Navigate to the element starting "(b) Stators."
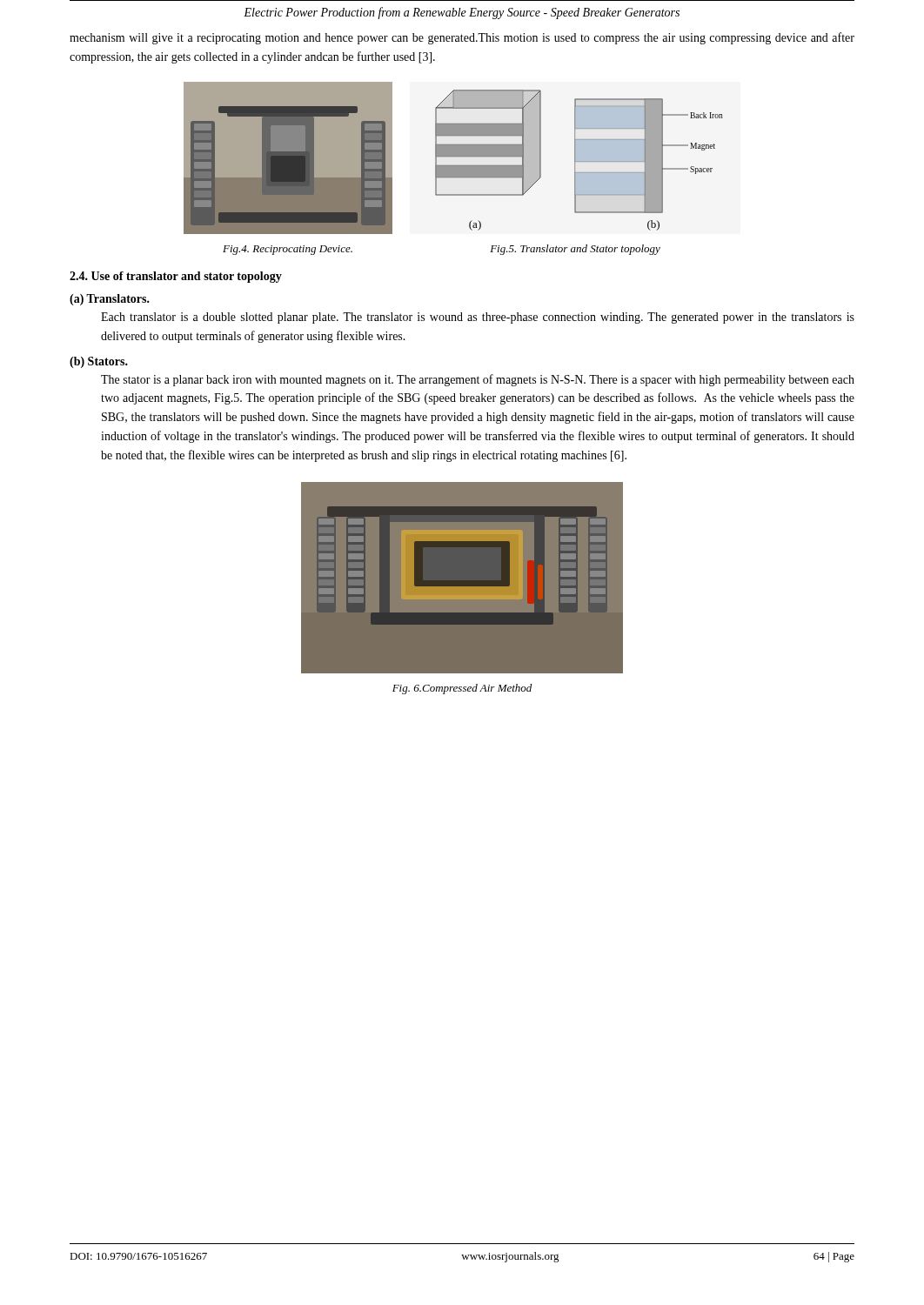The image size is (924, 1305). (99, 361)
